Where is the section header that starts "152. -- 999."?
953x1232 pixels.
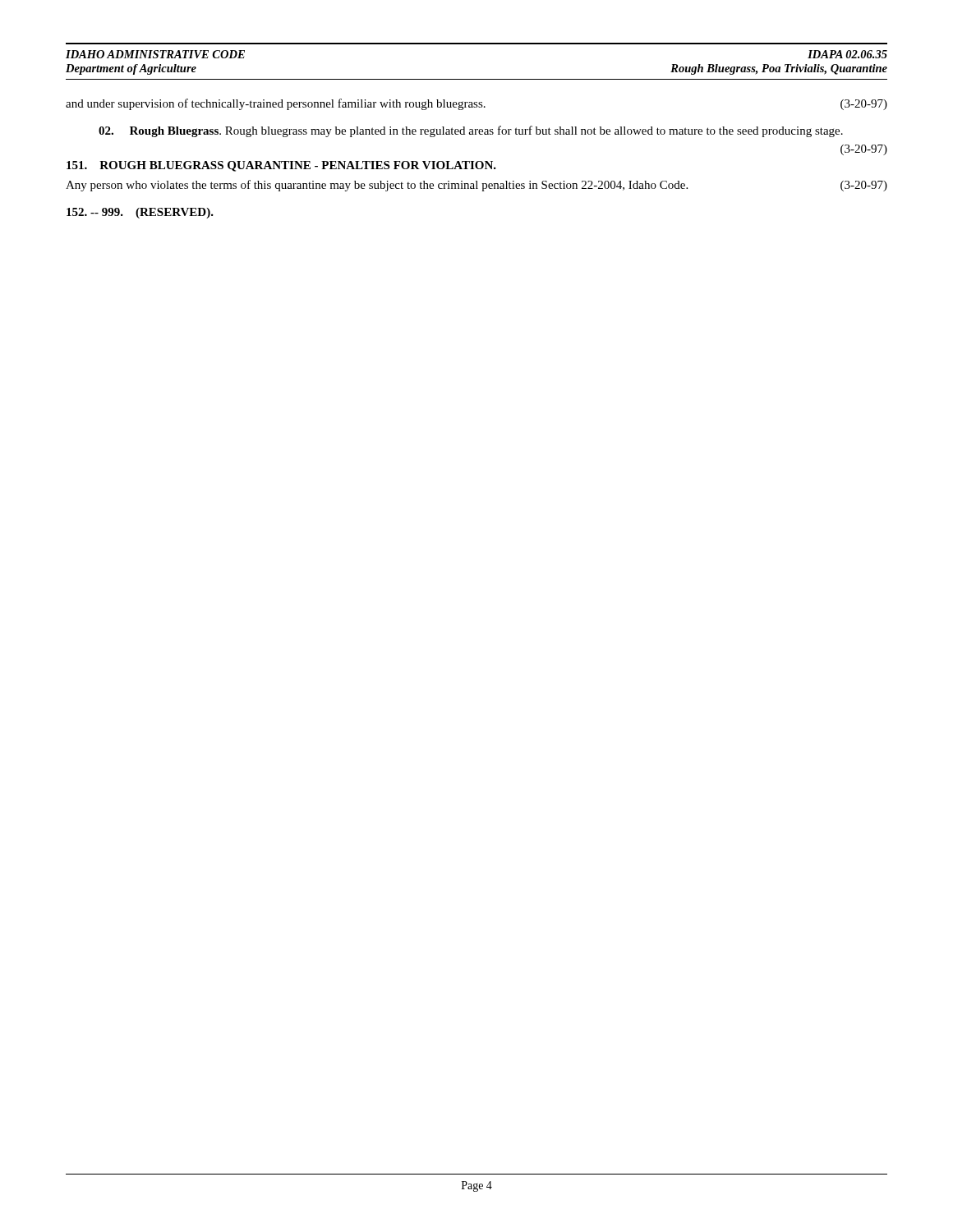(x=140, y=212)
